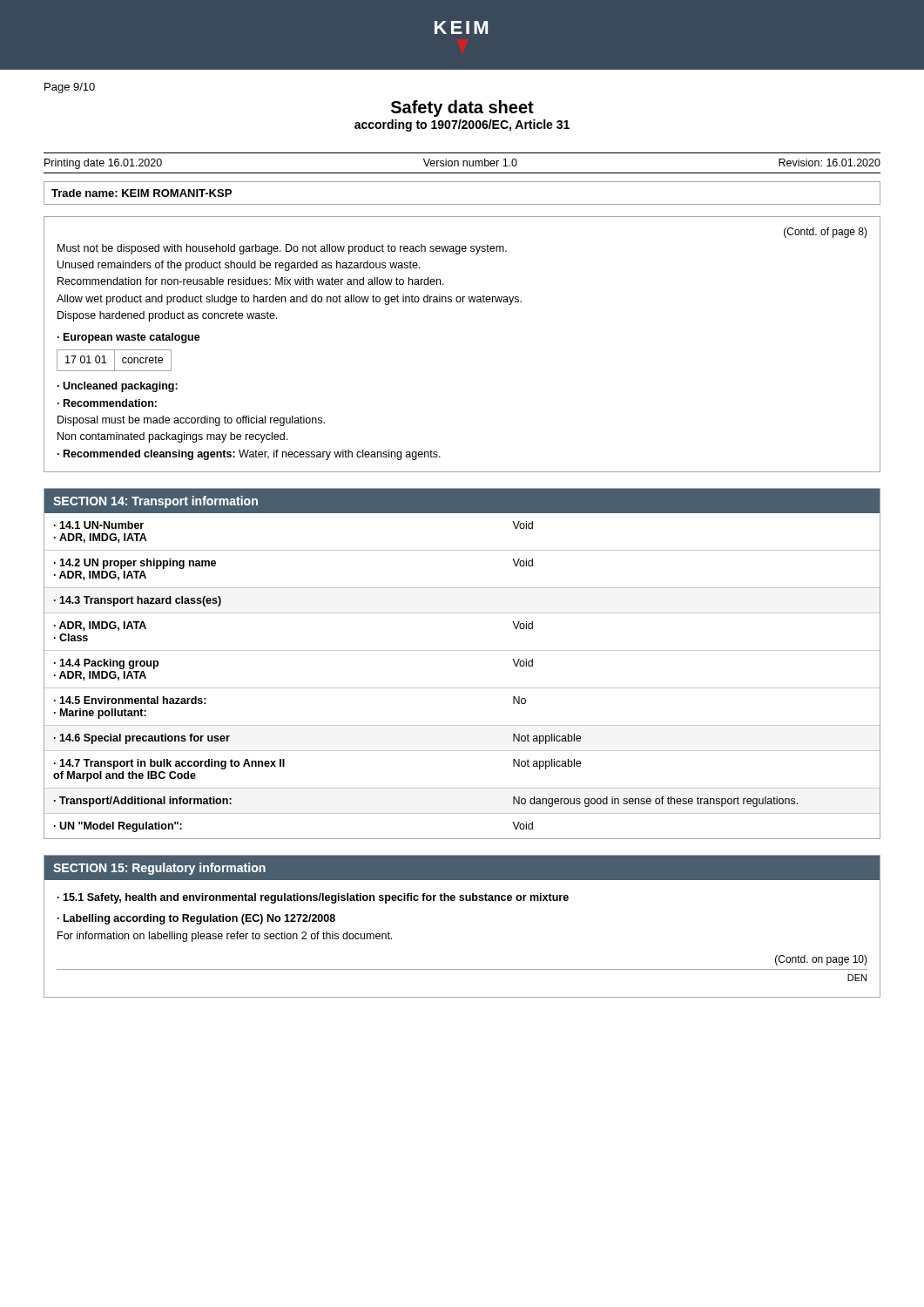Point to the text block starting "Safety data sheet"
Screen dimensions: 1307x924
tap(462, 115)
